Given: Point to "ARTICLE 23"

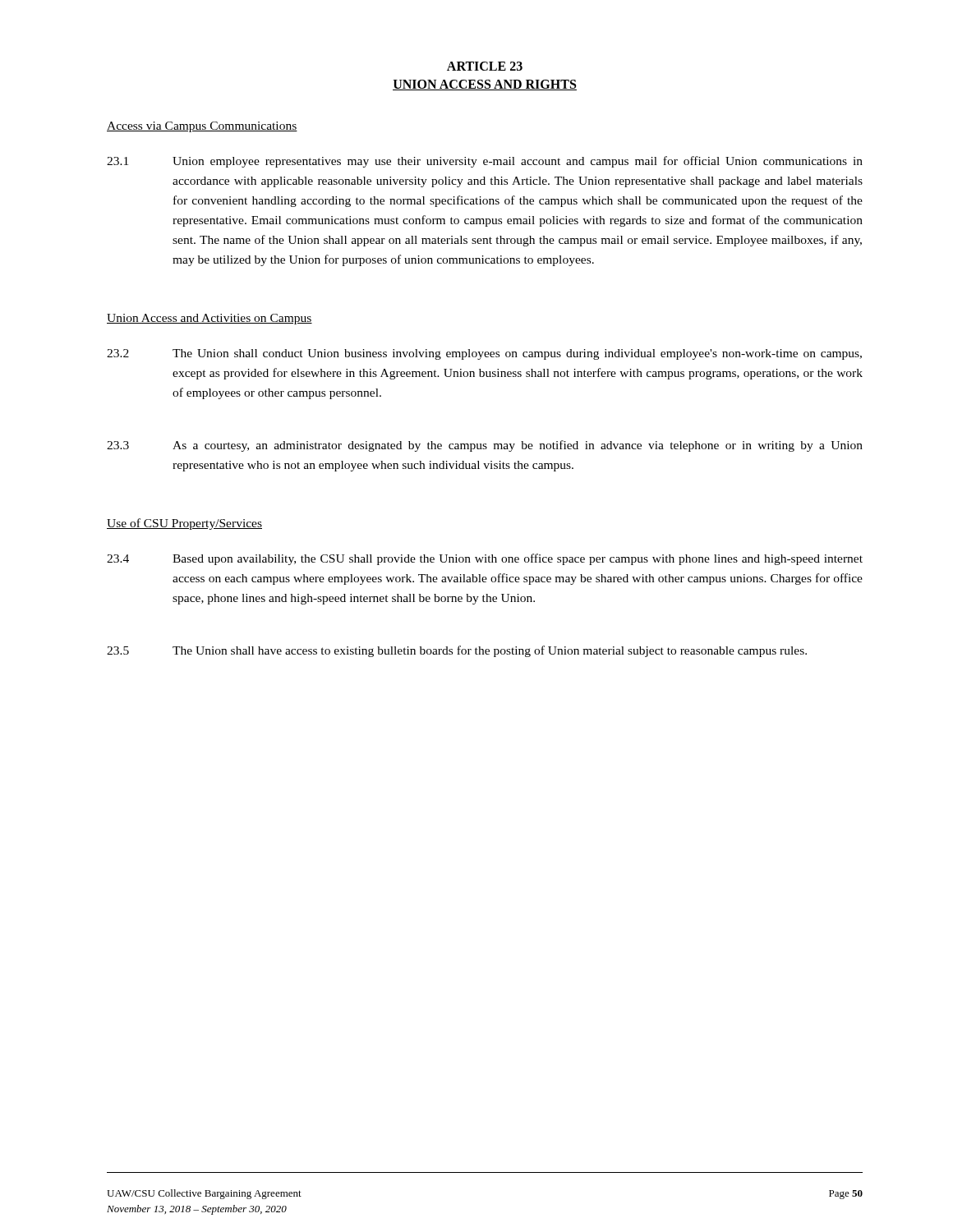Looking at the screenshot, I should click(x=485, y=66).
